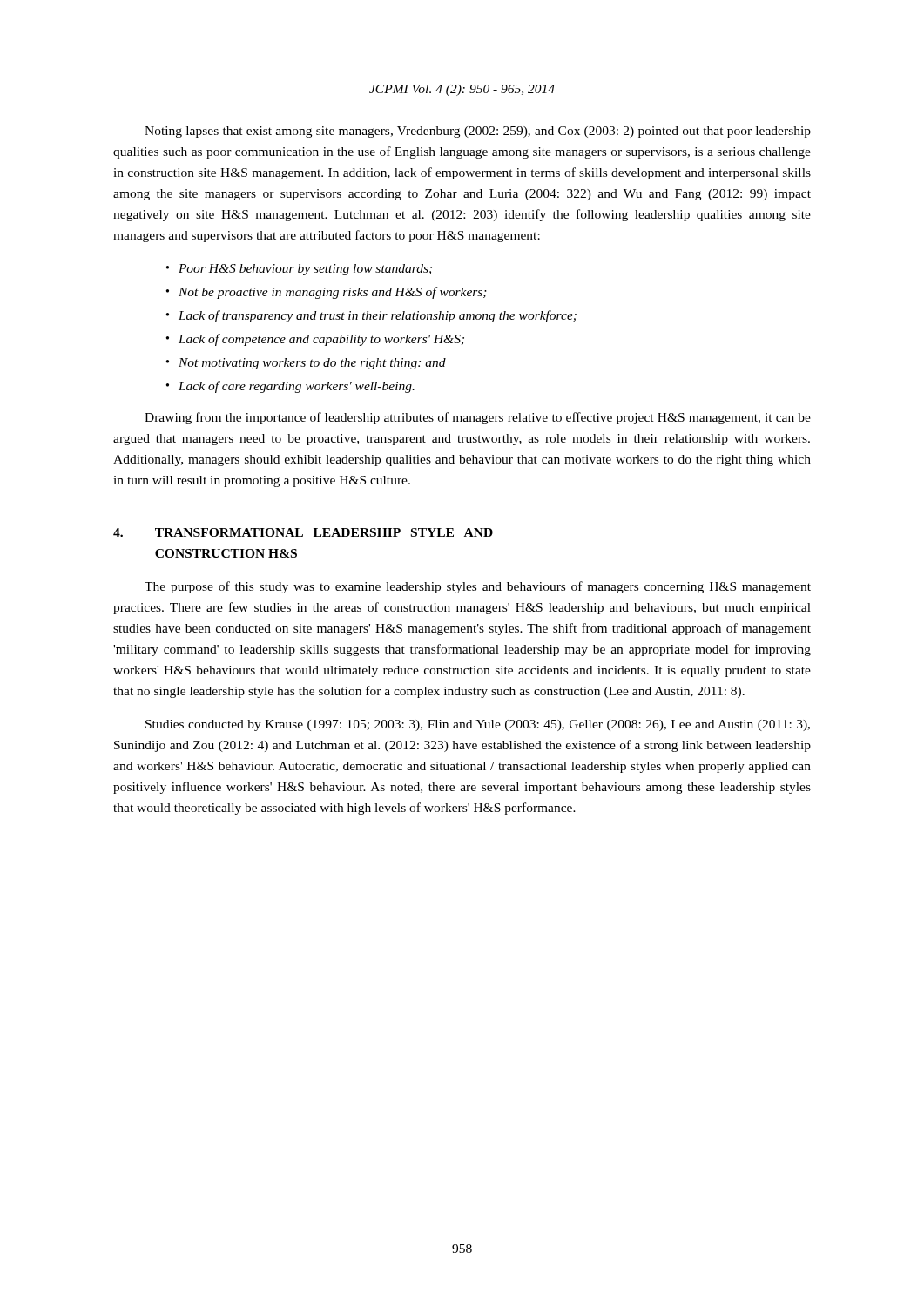Locate the text starting "• Lack of transparency and trust"
This screenshot has height=1307, width=924.
tap(371, 316)
